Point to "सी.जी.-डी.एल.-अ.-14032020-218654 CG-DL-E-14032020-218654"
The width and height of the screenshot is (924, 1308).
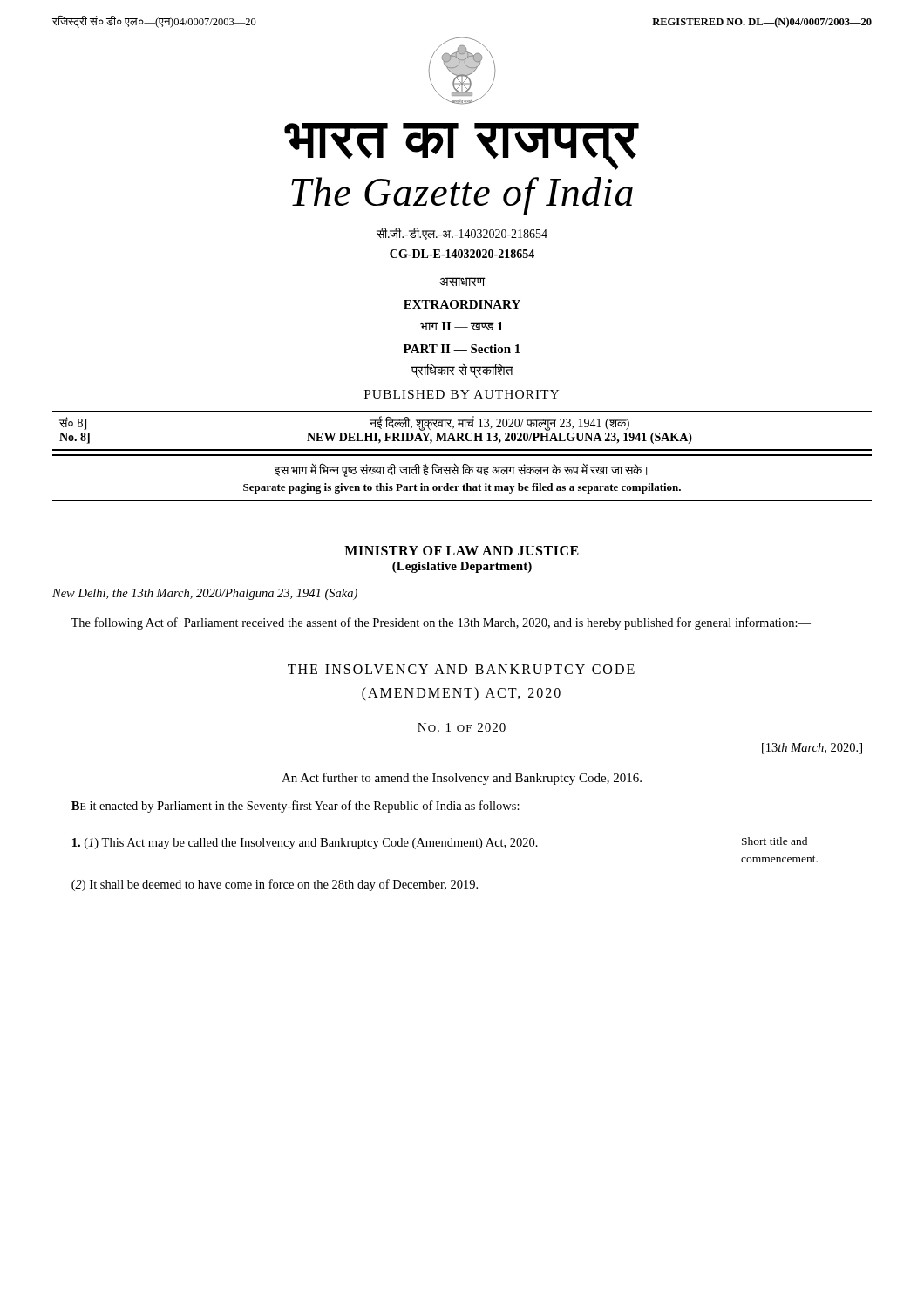tap(462, 244)
